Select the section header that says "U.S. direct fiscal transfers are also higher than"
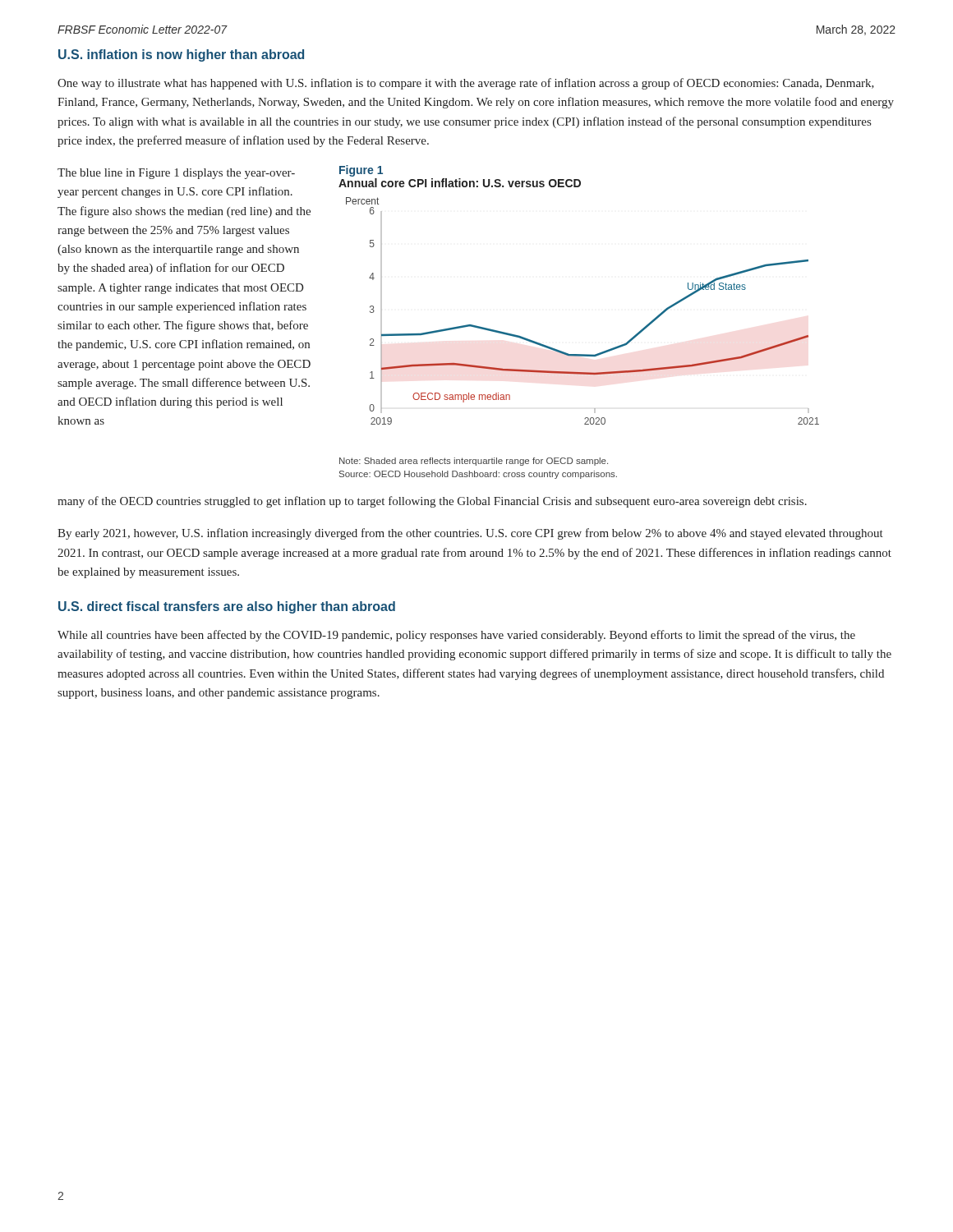The width and height of the screenshot is (953, 1232). click(x=227, y=607)
